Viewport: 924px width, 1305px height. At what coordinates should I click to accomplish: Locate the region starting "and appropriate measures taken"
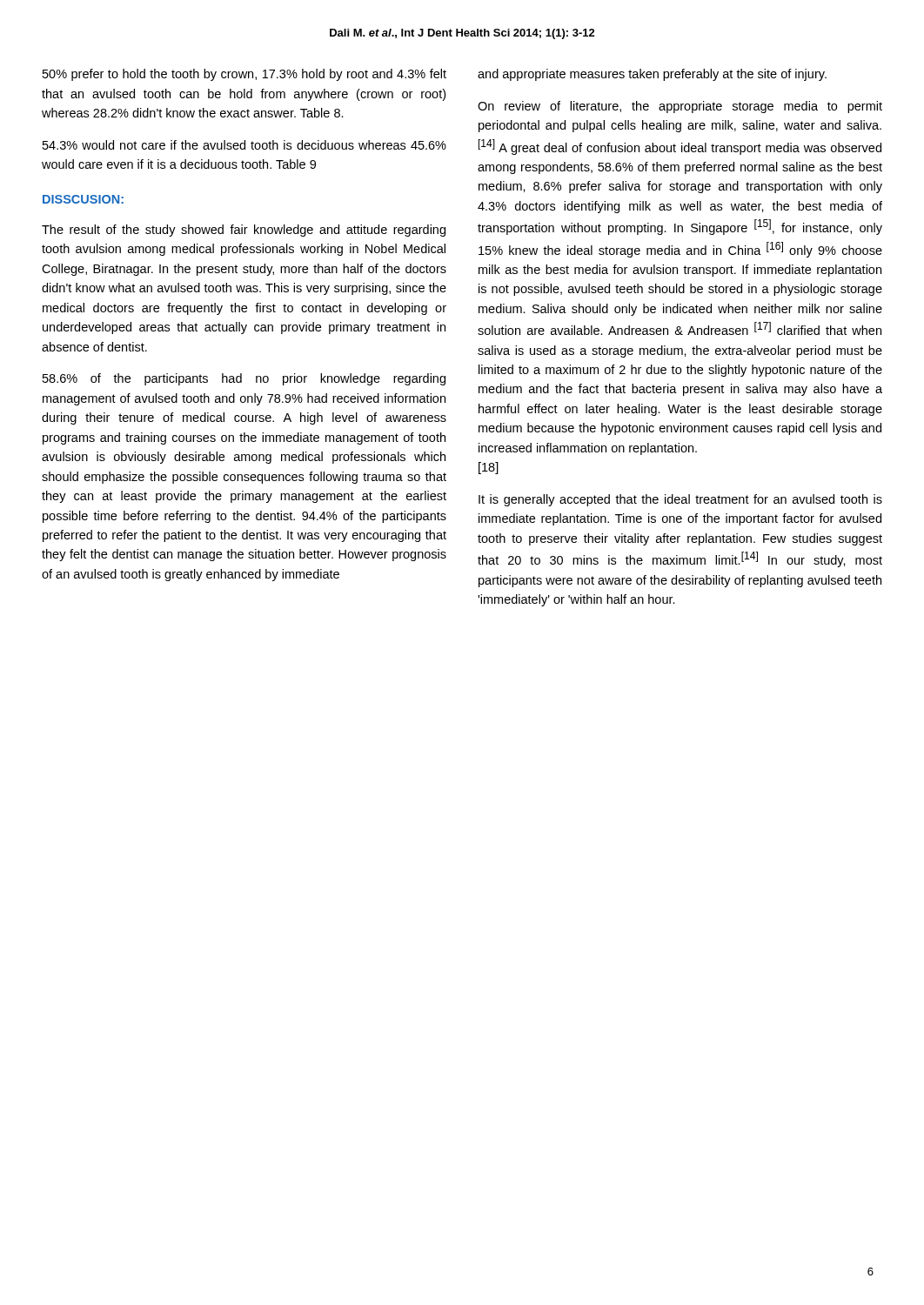680,74
